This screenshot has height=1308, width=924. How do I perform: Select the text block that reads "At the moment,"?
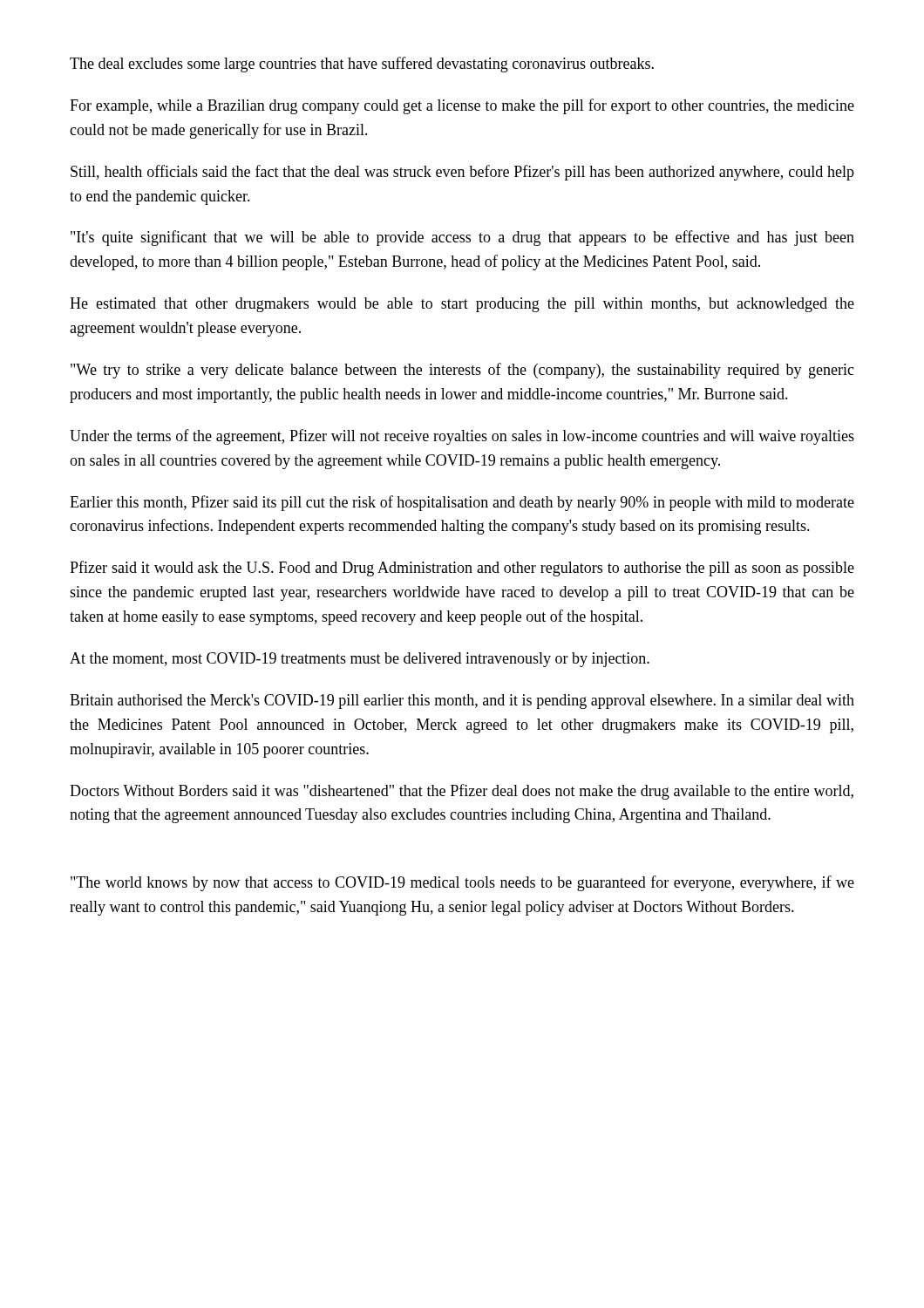(360, 658)
